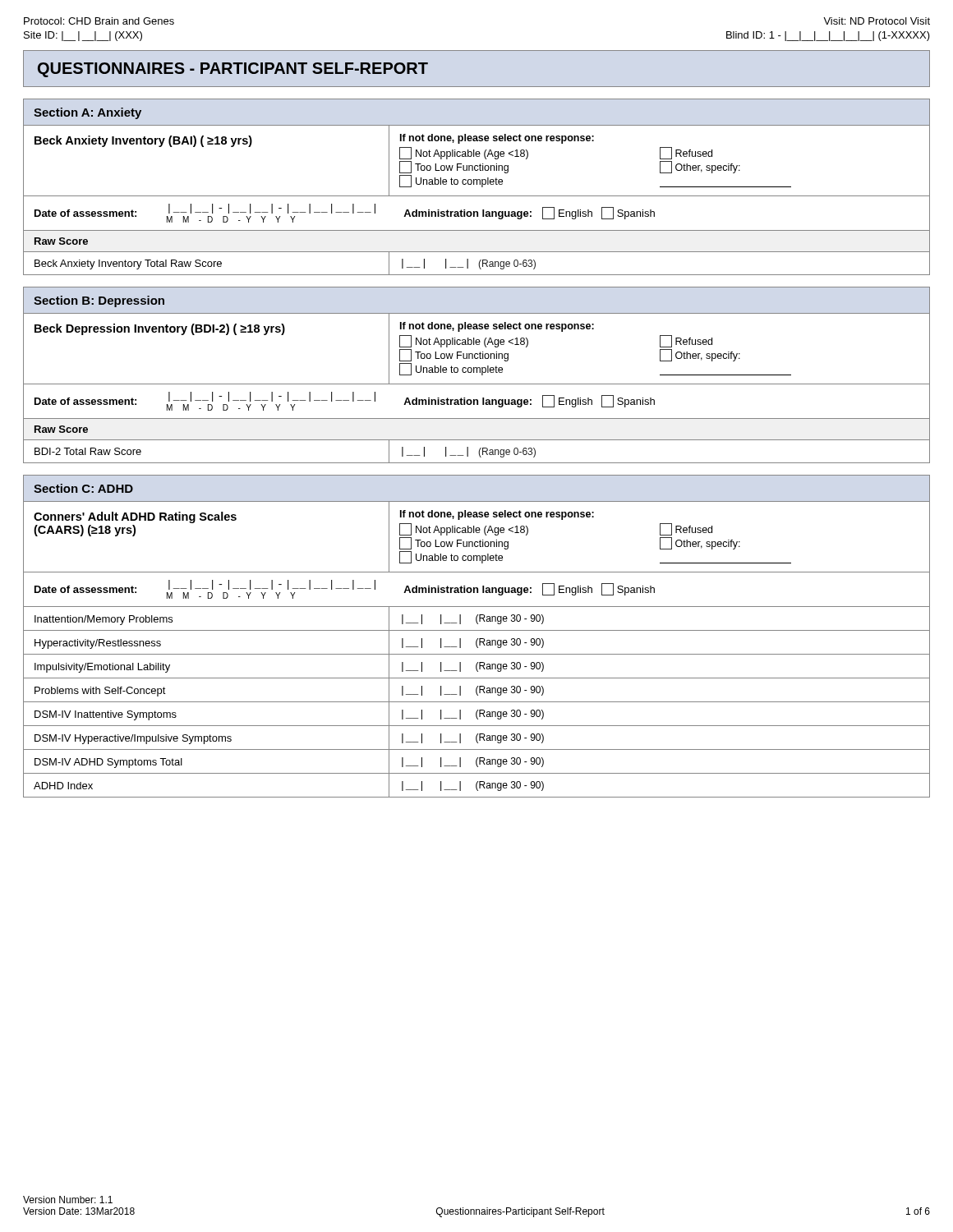The width and height of the screenshot is (953, 1232).
Task: Click on the text starting "Section C: ADHD Conners'"
Action: pos(476,636)
